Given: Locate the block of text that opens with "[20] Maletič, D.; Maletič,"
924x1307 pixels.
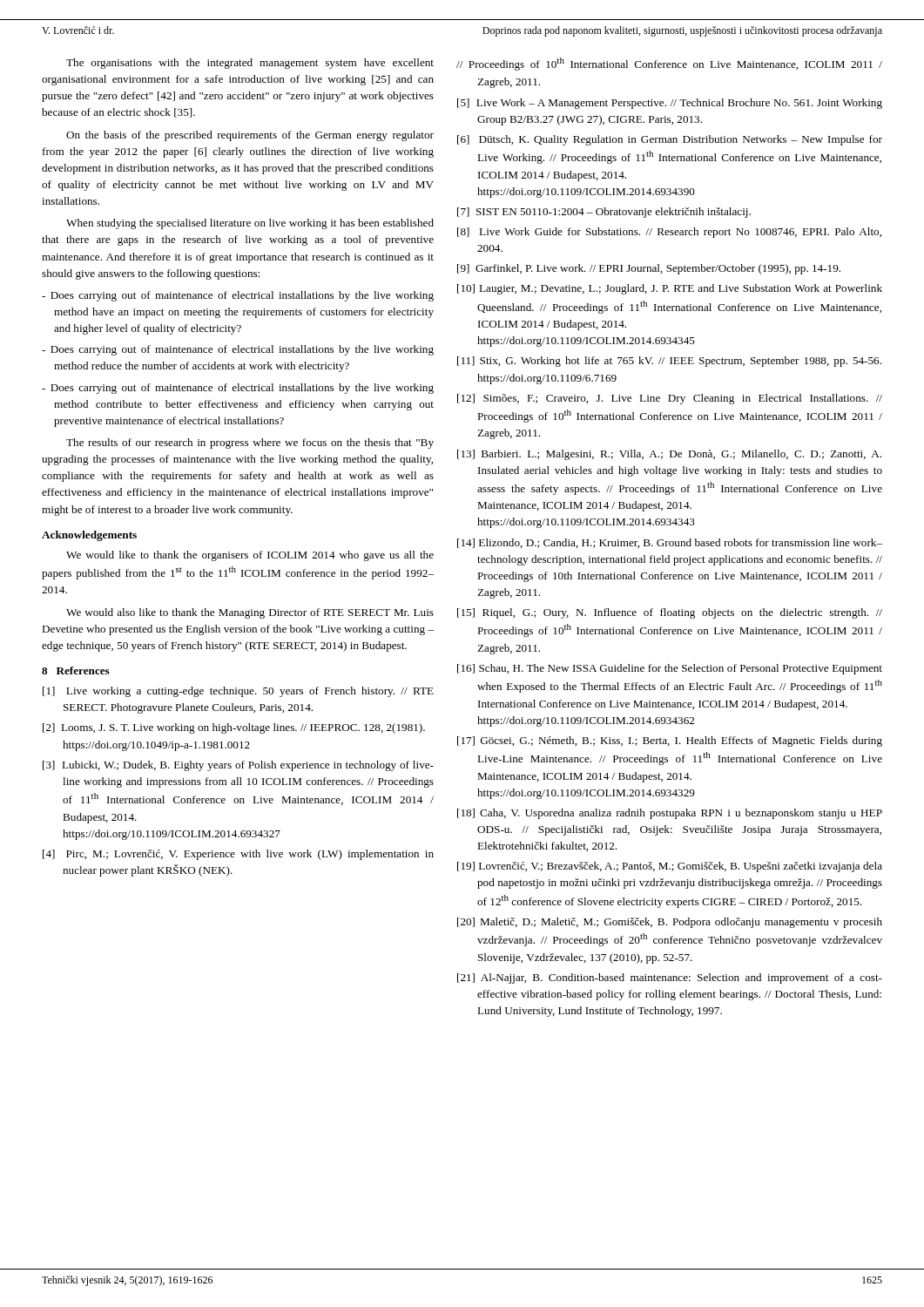Looking at the screenshot, I should tap(669, 939).
